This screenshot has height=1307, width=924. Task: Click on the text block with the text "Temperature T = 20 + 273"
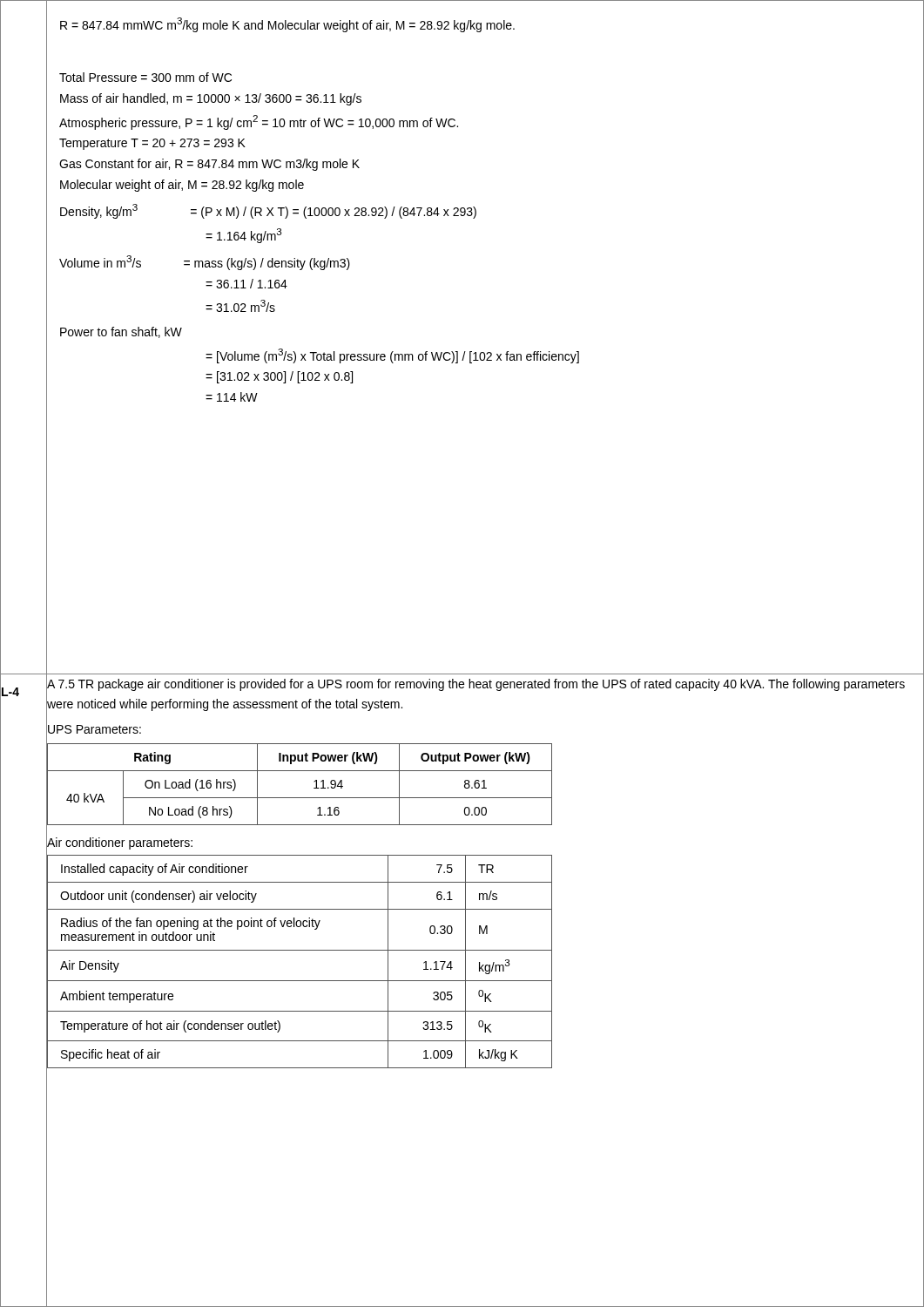point(152,143)
